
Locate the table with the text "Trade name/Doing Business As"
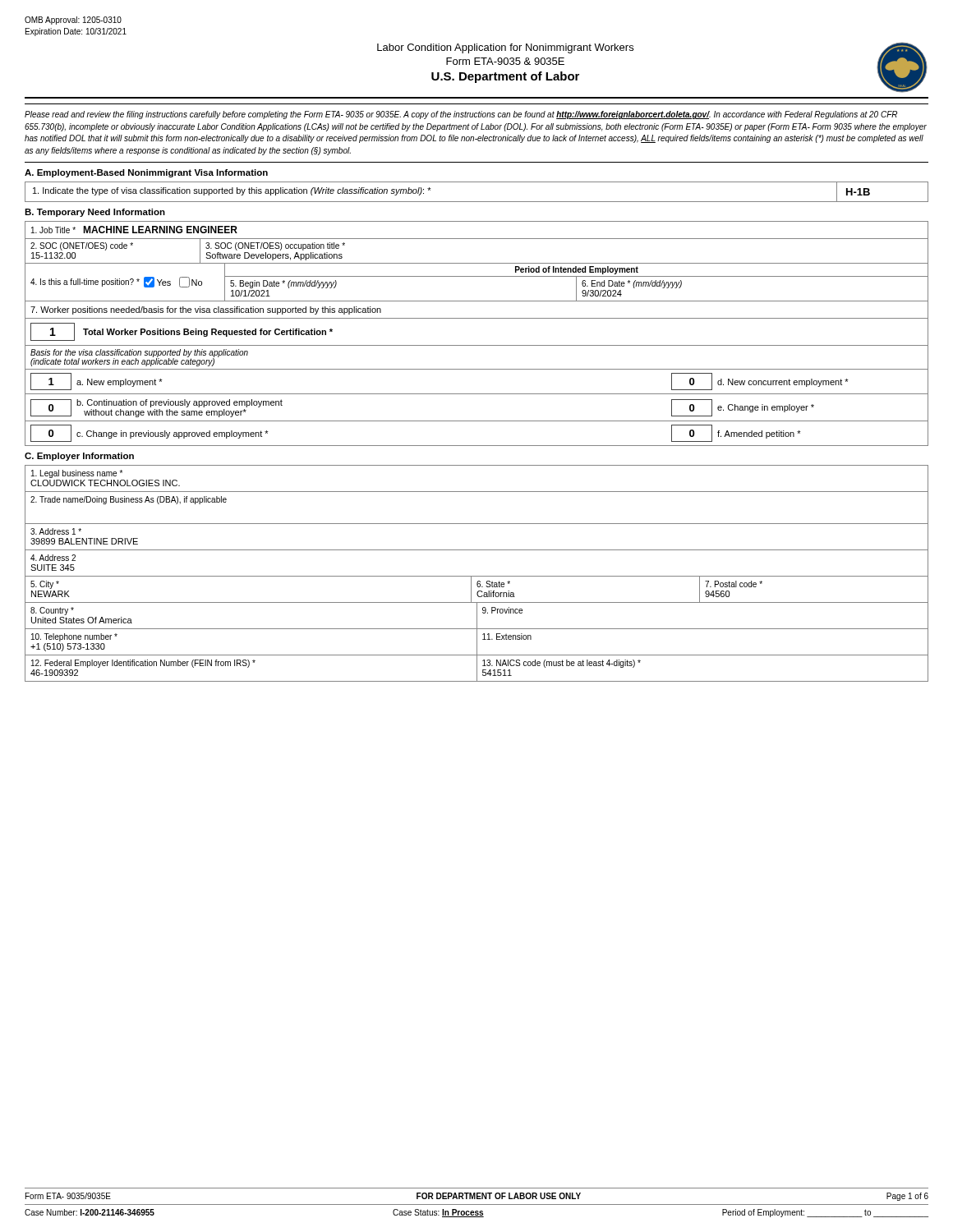click(x=476, y=508)
